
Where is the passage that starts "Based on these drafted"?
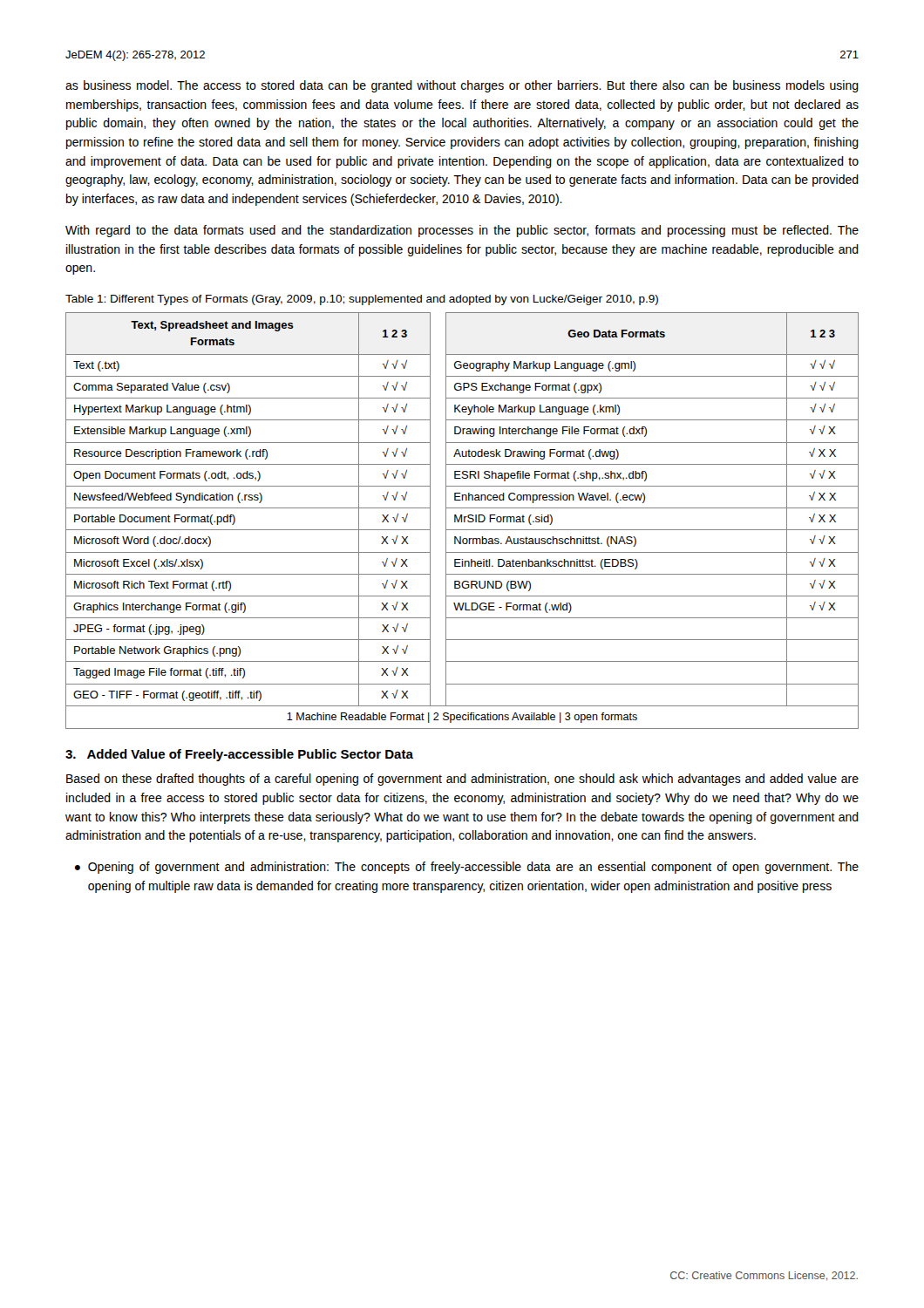click(x=462, y=807)
